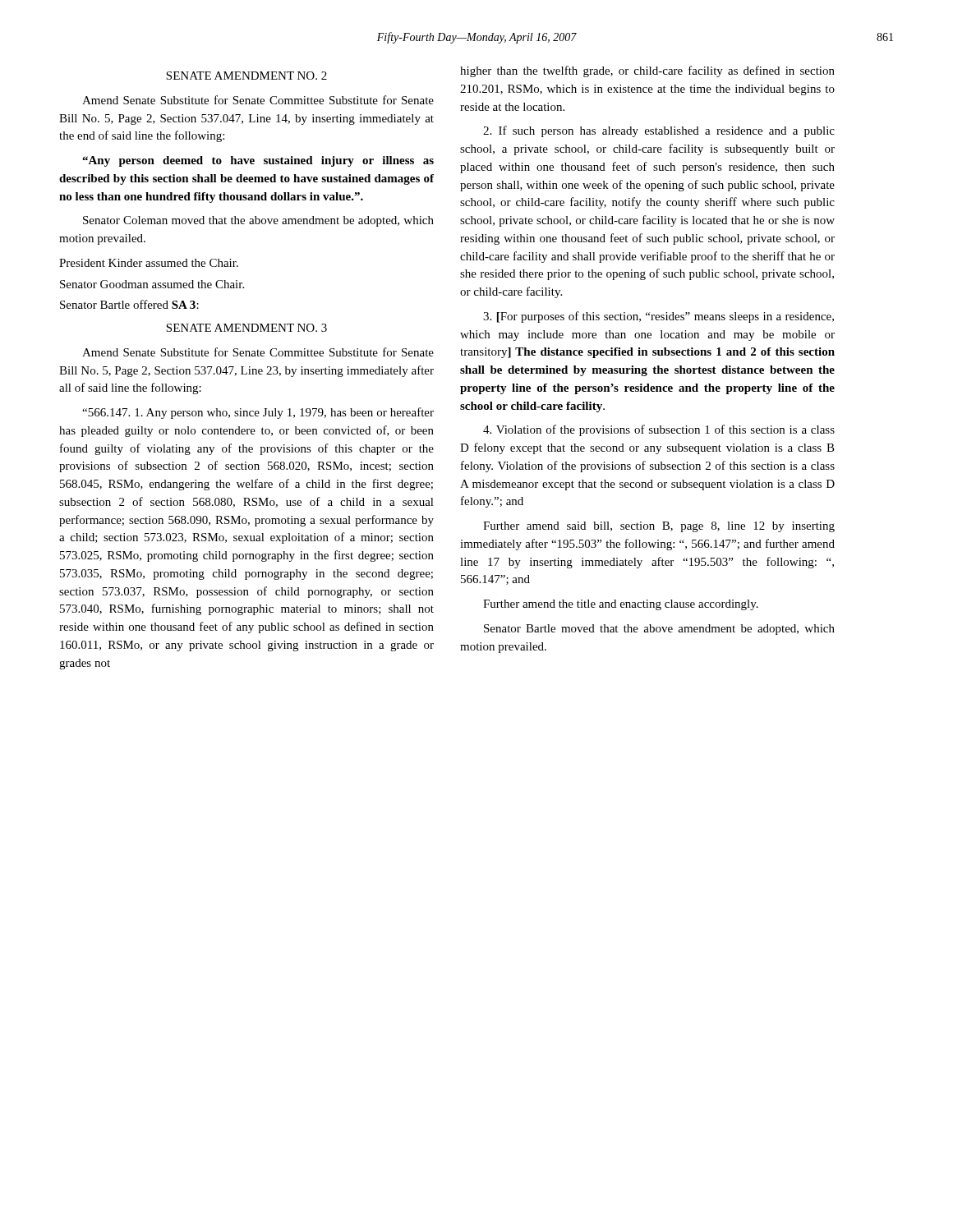953x1232 pixels.
Task: Locate the text block containing "Further amend said bill, section B, page"
Action: pos(647,553)
